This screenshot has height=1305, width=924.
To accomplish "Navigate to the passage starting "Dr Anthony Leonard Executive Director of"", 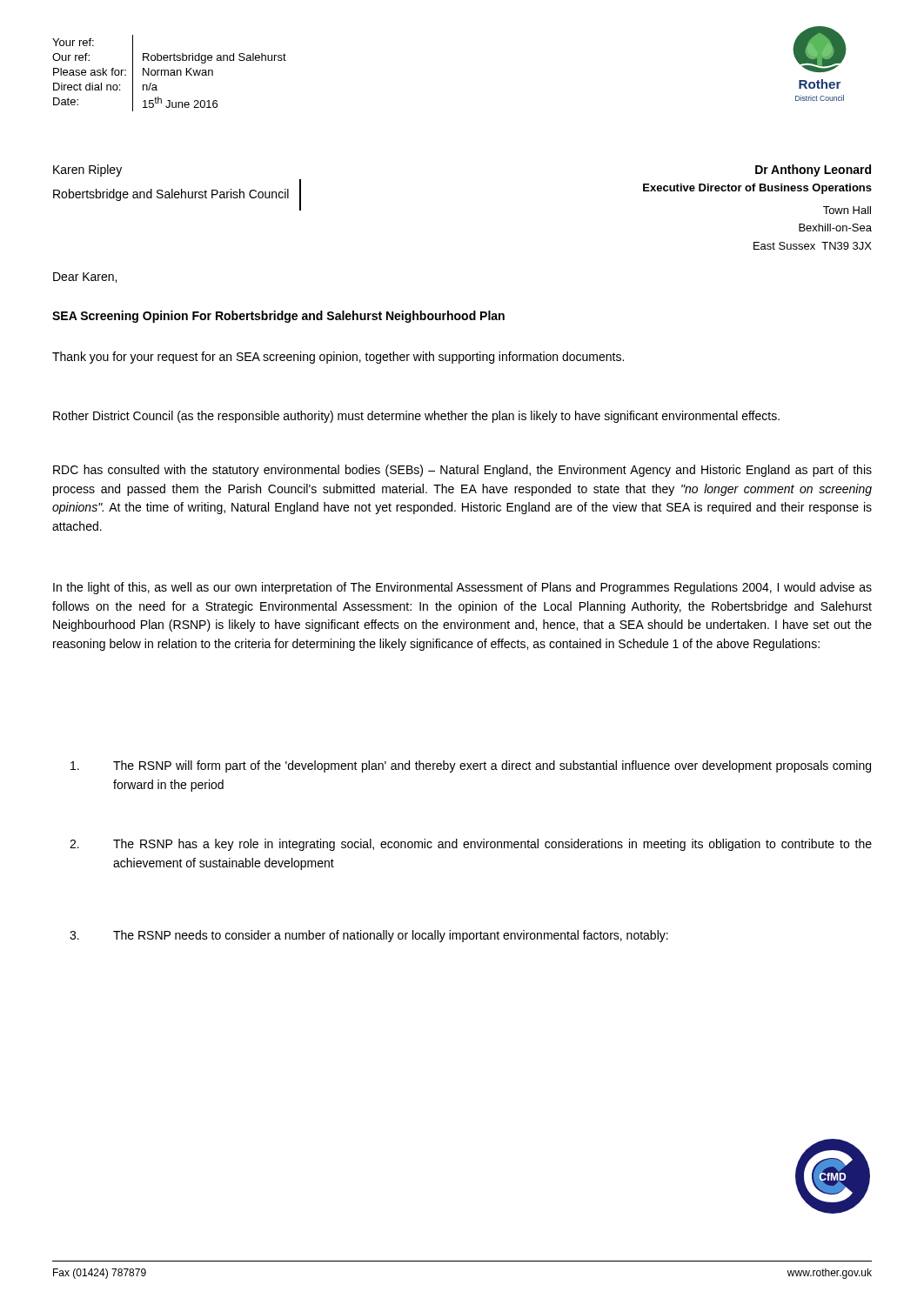I will coord(813,171).
